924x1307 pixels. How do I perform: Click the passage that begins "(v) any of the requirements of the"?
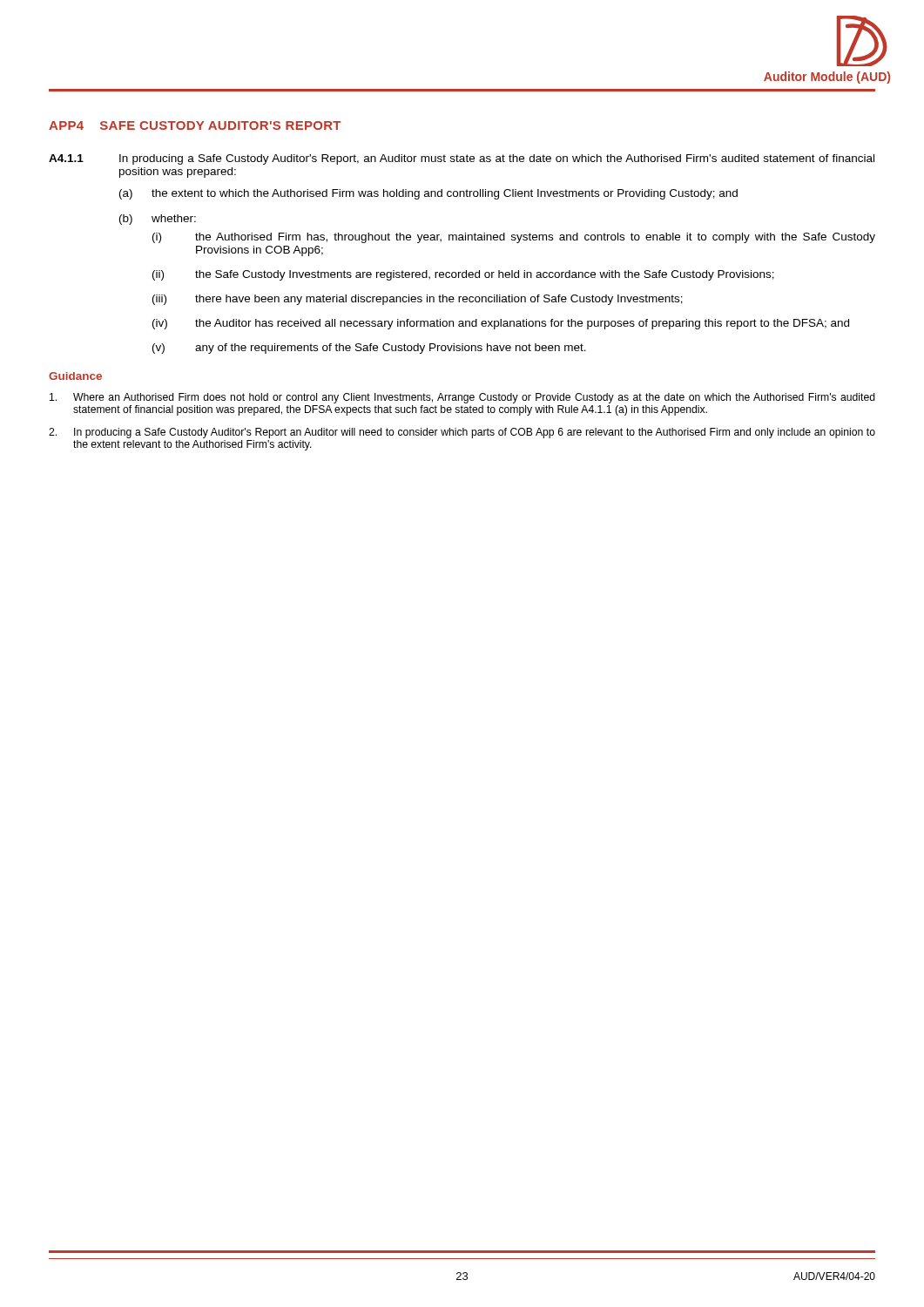[x=513, y=347]
